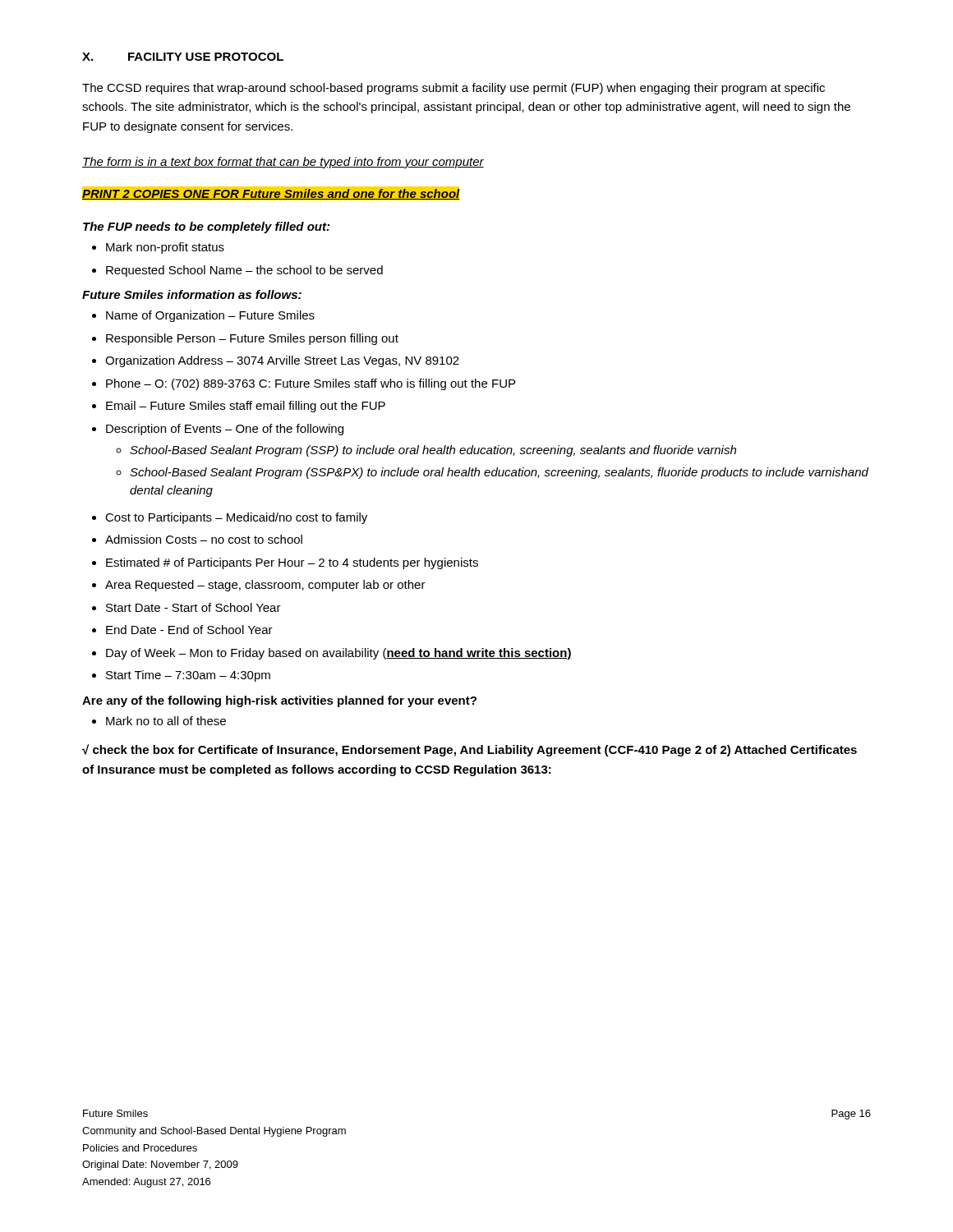Navigate to the element starting "Mark non-profit status"
953x1232 pixels.
pyautogui.click(x=165, y=247)
